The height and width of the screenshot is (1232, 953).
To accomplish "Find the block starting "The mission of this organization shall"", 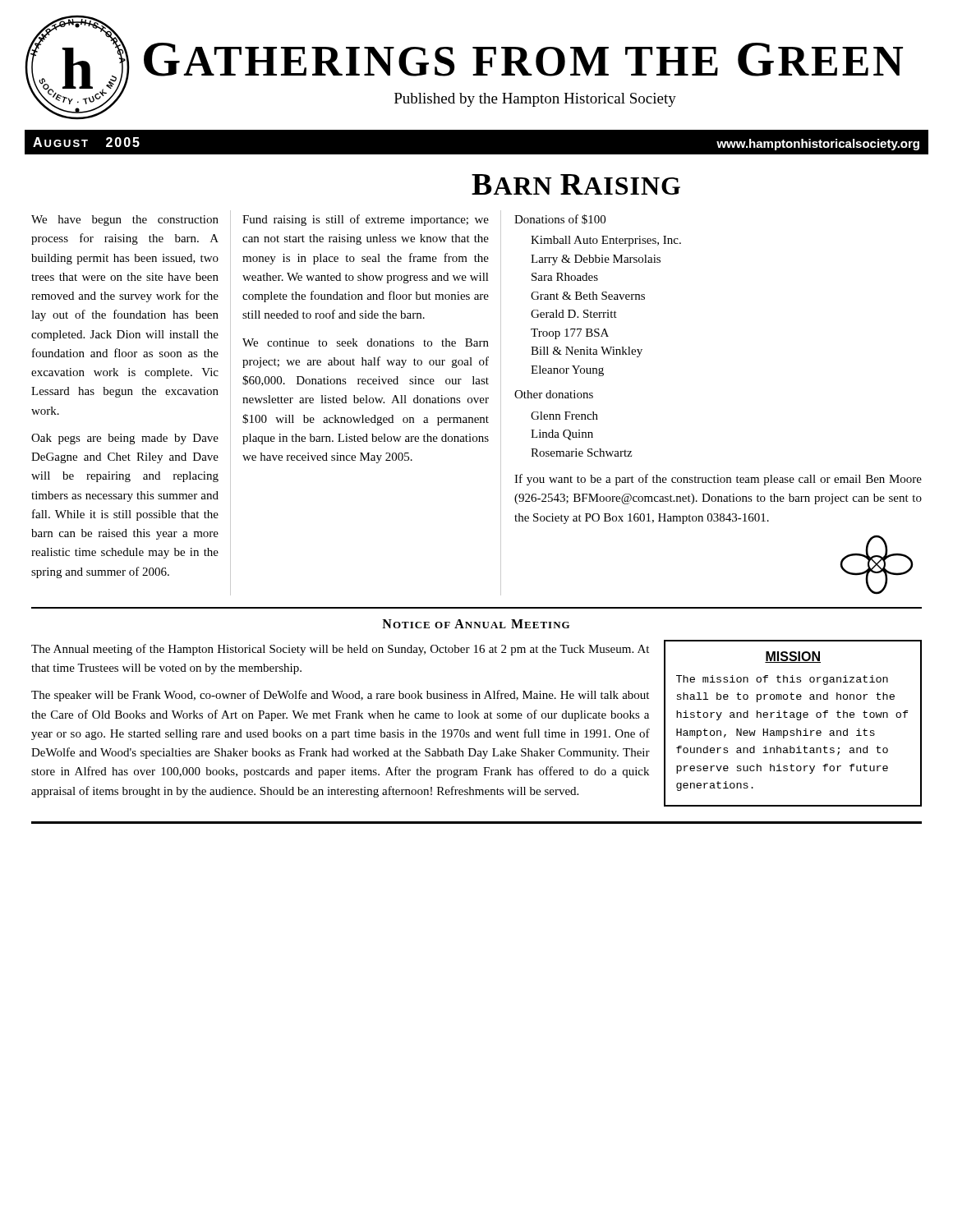I will point(792,733).
